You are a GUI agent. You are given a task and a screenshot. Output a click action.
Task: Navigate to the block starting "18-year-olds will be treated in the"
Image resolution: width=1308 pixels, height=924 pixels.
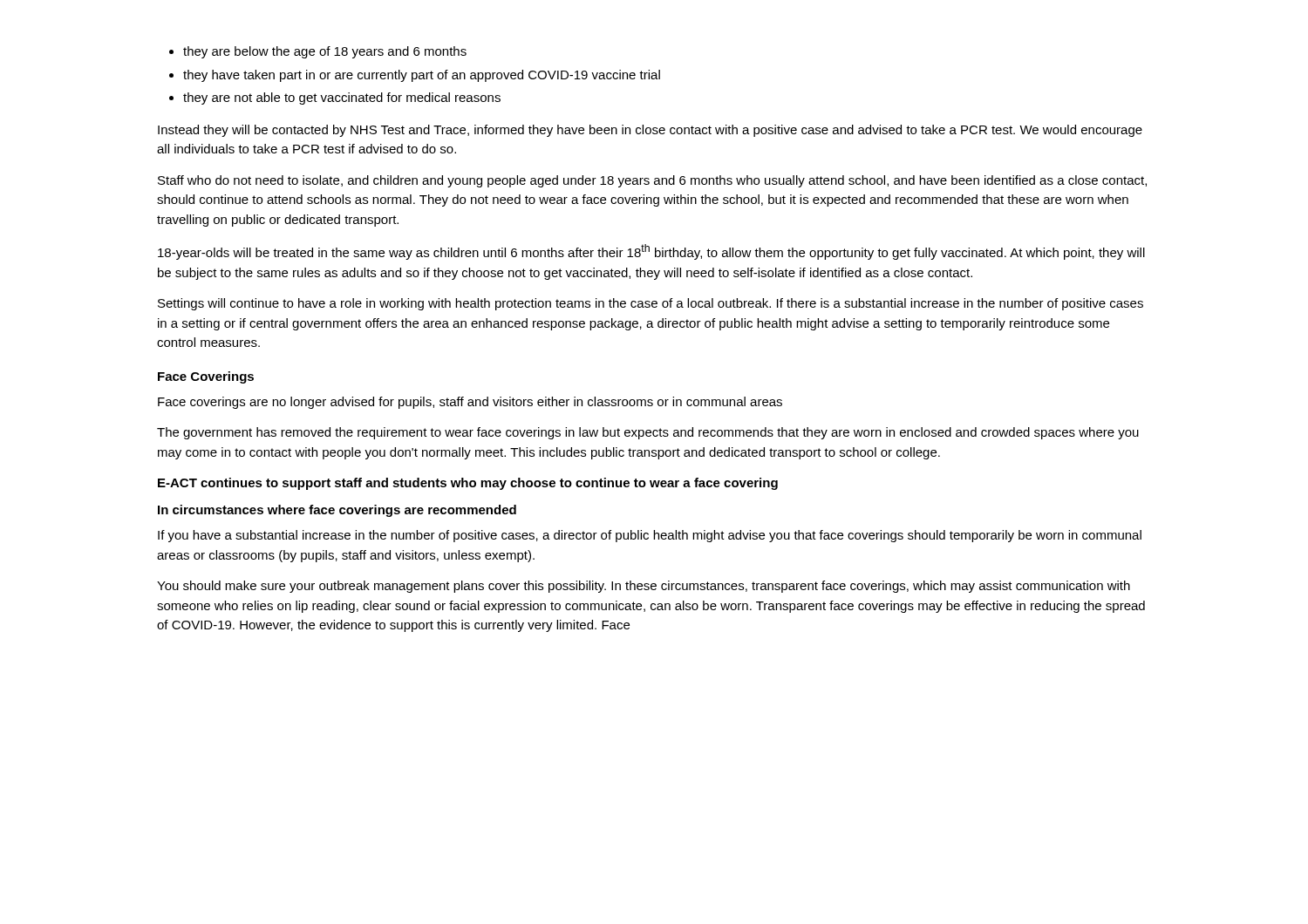(651, 261)
